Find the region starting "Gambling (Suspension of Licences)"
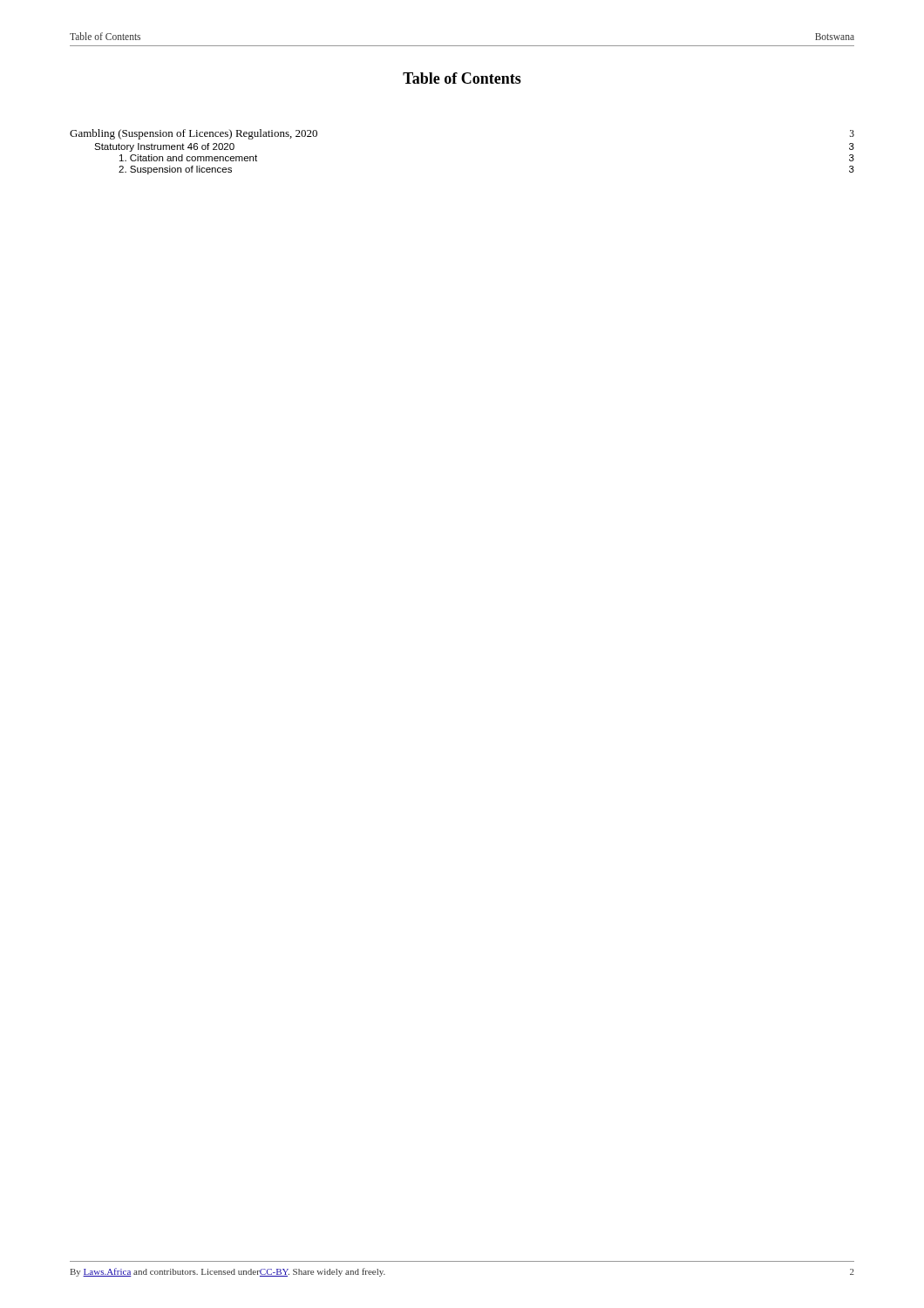This screenshot has width=924, height=1308. 194,136
